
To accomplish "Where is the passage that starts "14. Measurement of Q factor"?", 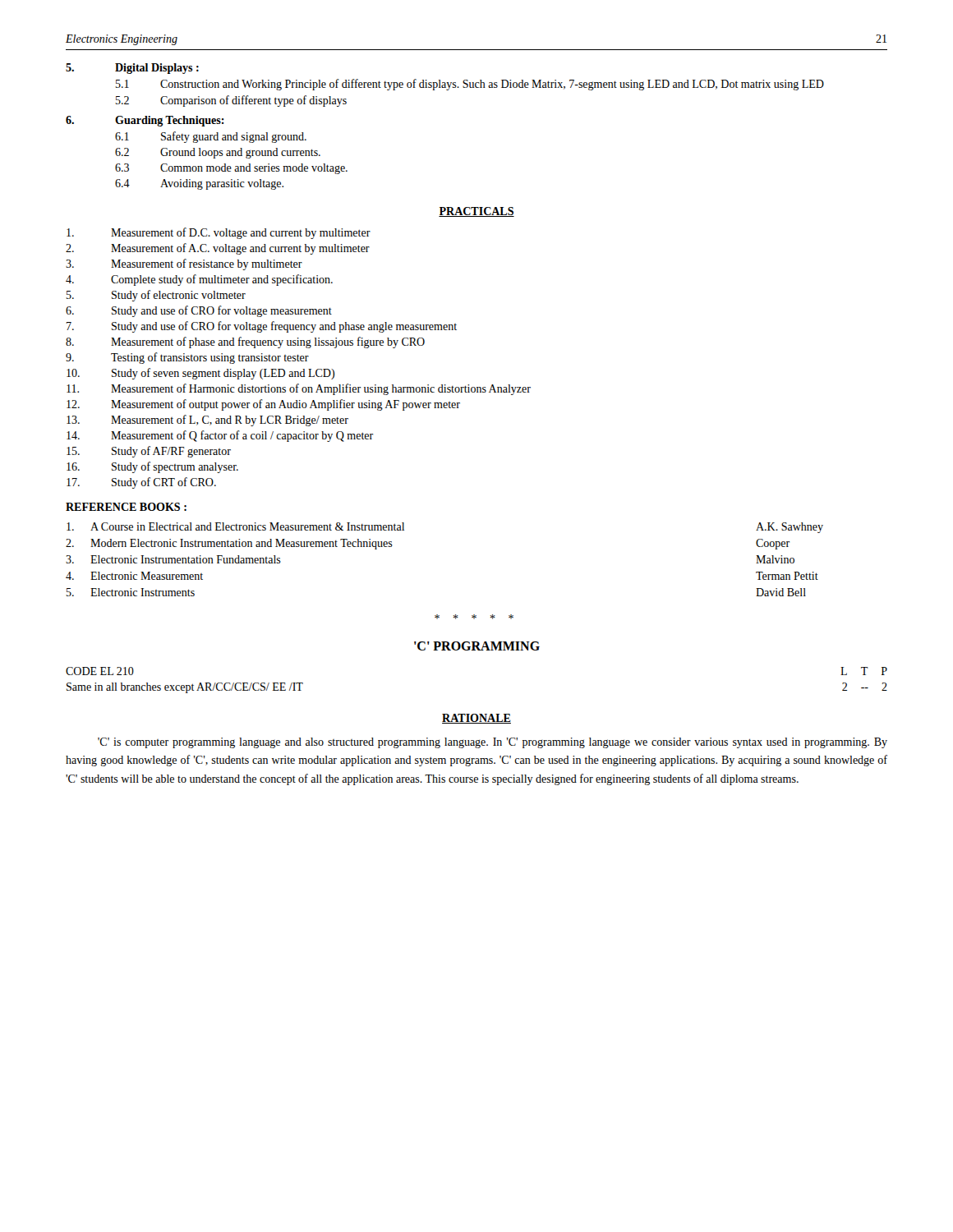I will point(220,436).
